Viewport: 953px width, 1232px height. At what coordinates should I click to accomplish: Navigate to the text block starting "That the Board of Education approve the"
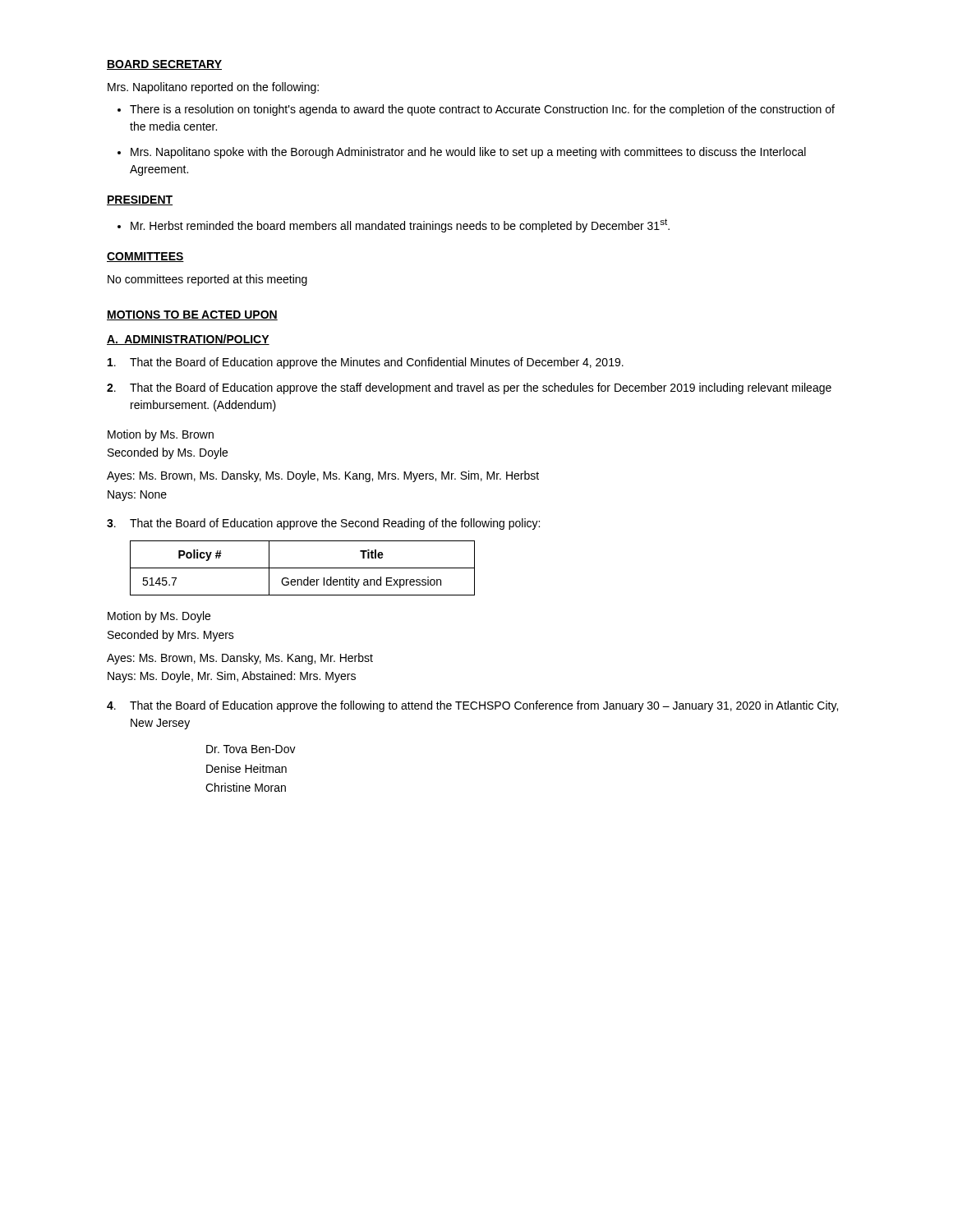(x=476, y=362)
